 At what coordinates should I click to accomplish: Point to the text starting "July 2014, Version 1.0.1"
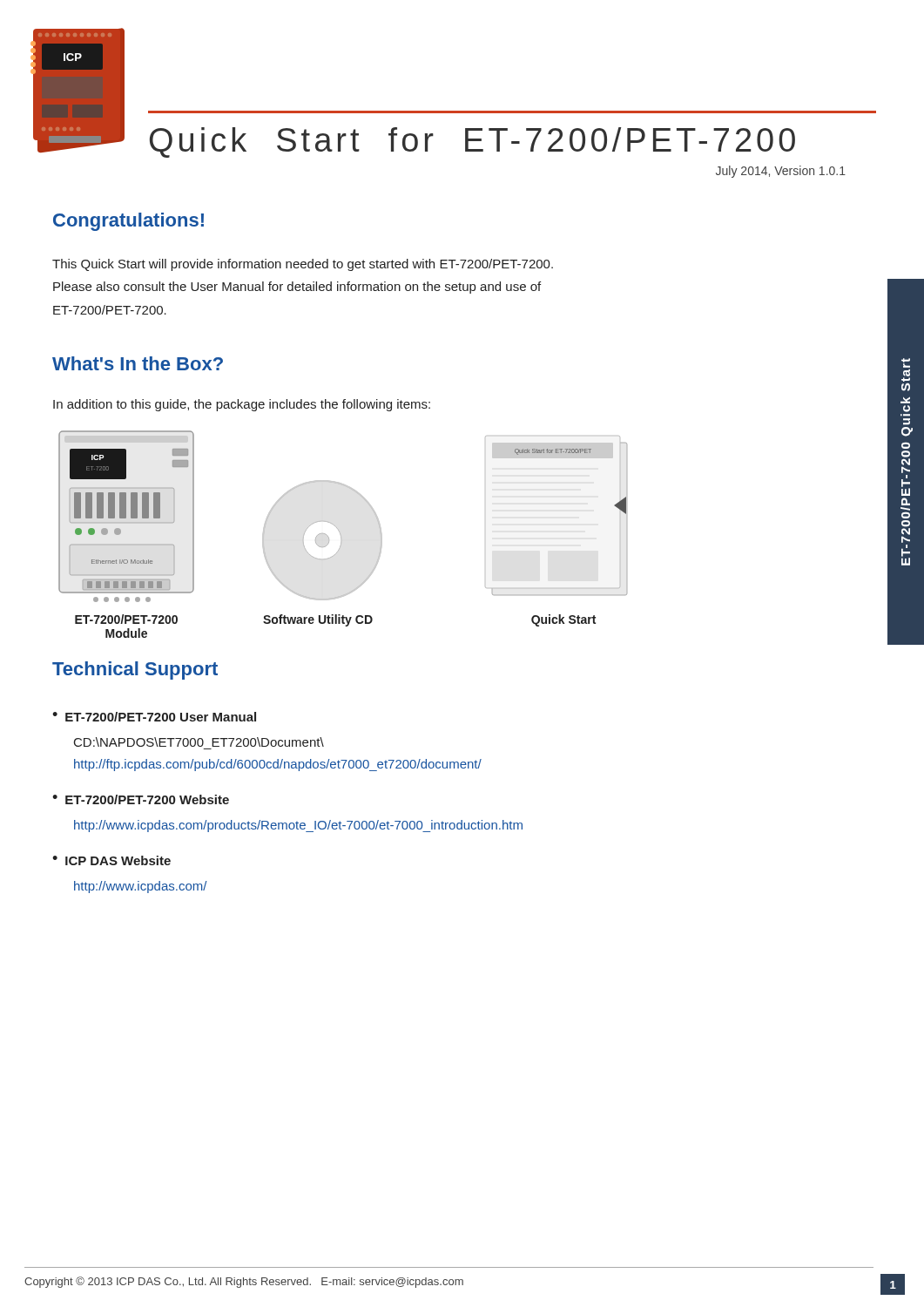point(781,171)
